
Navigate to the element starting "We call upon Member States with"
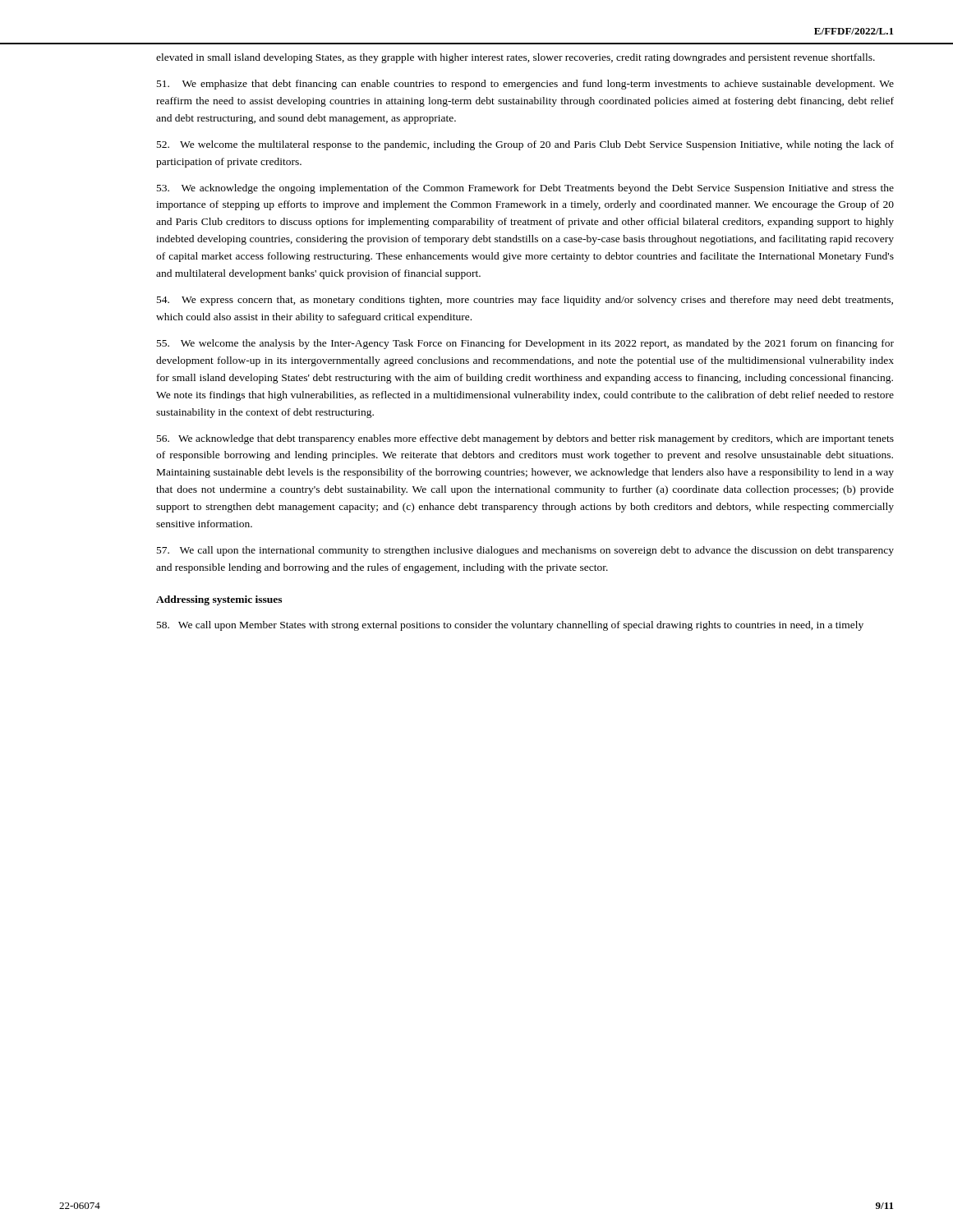click(510, 625)
